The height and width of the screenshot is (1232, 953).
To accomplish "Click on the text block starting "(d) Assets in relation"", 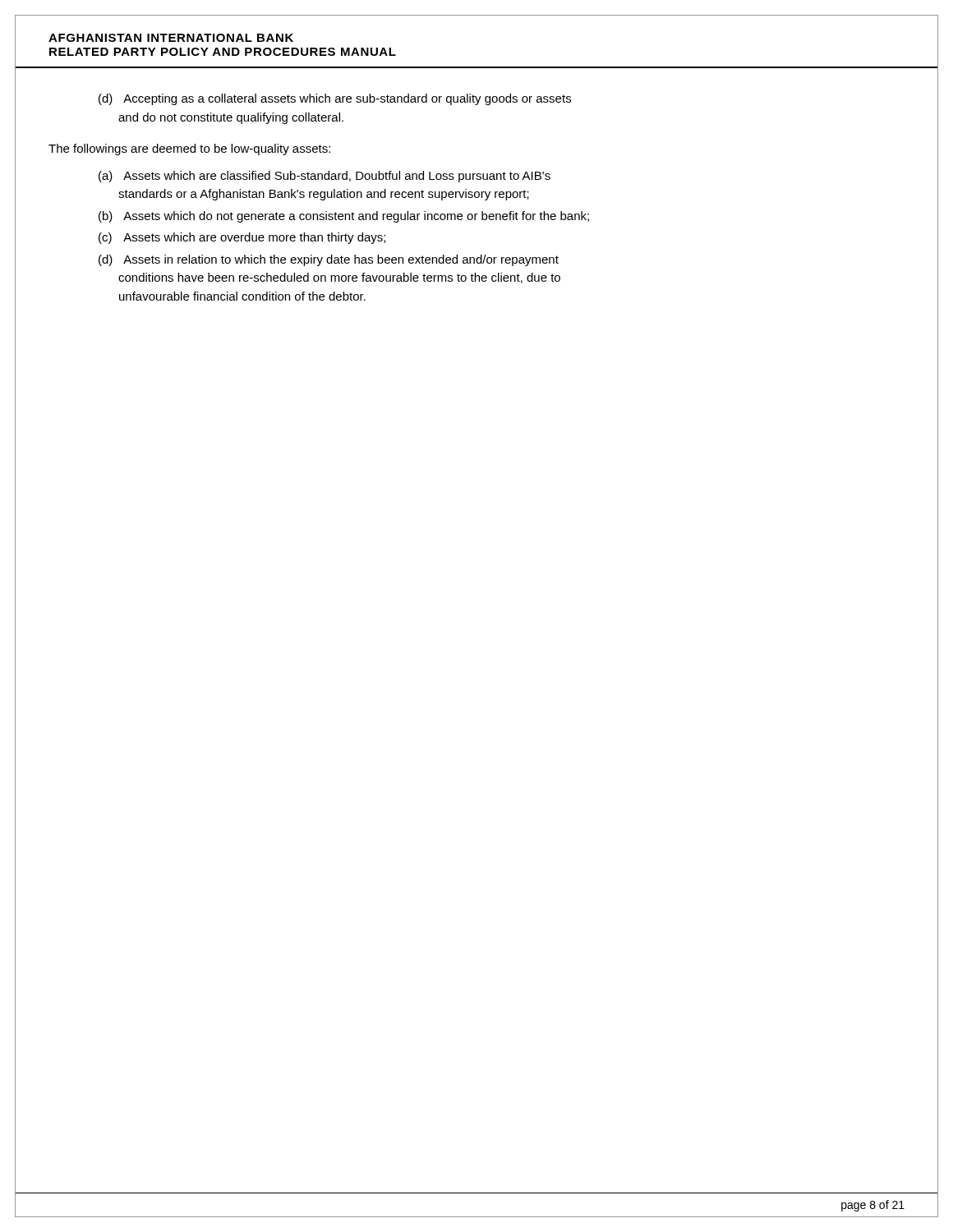I will click(329, 276).
